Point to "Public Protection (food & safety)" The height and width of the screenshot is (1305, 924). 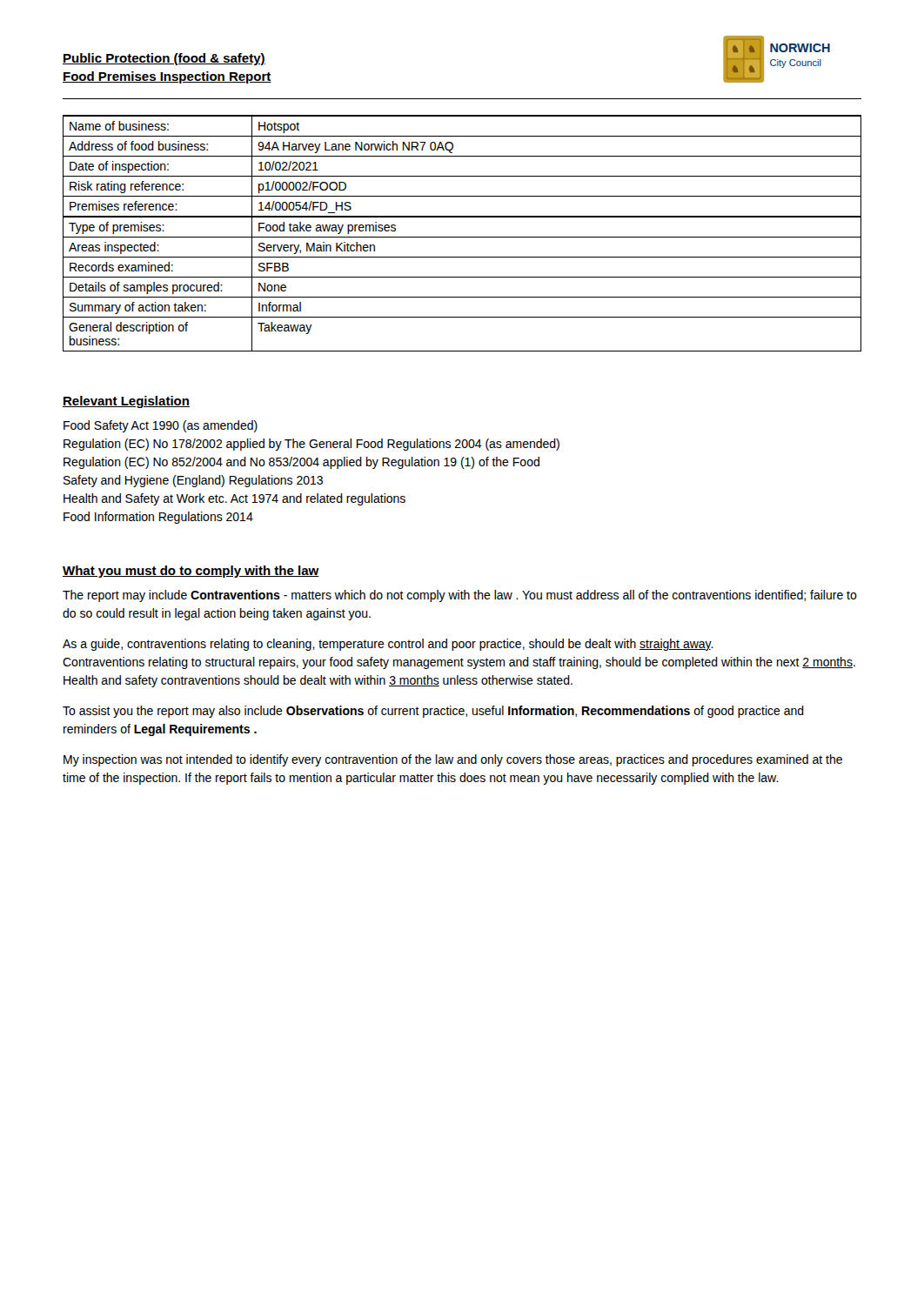click(x=164, y=58)
